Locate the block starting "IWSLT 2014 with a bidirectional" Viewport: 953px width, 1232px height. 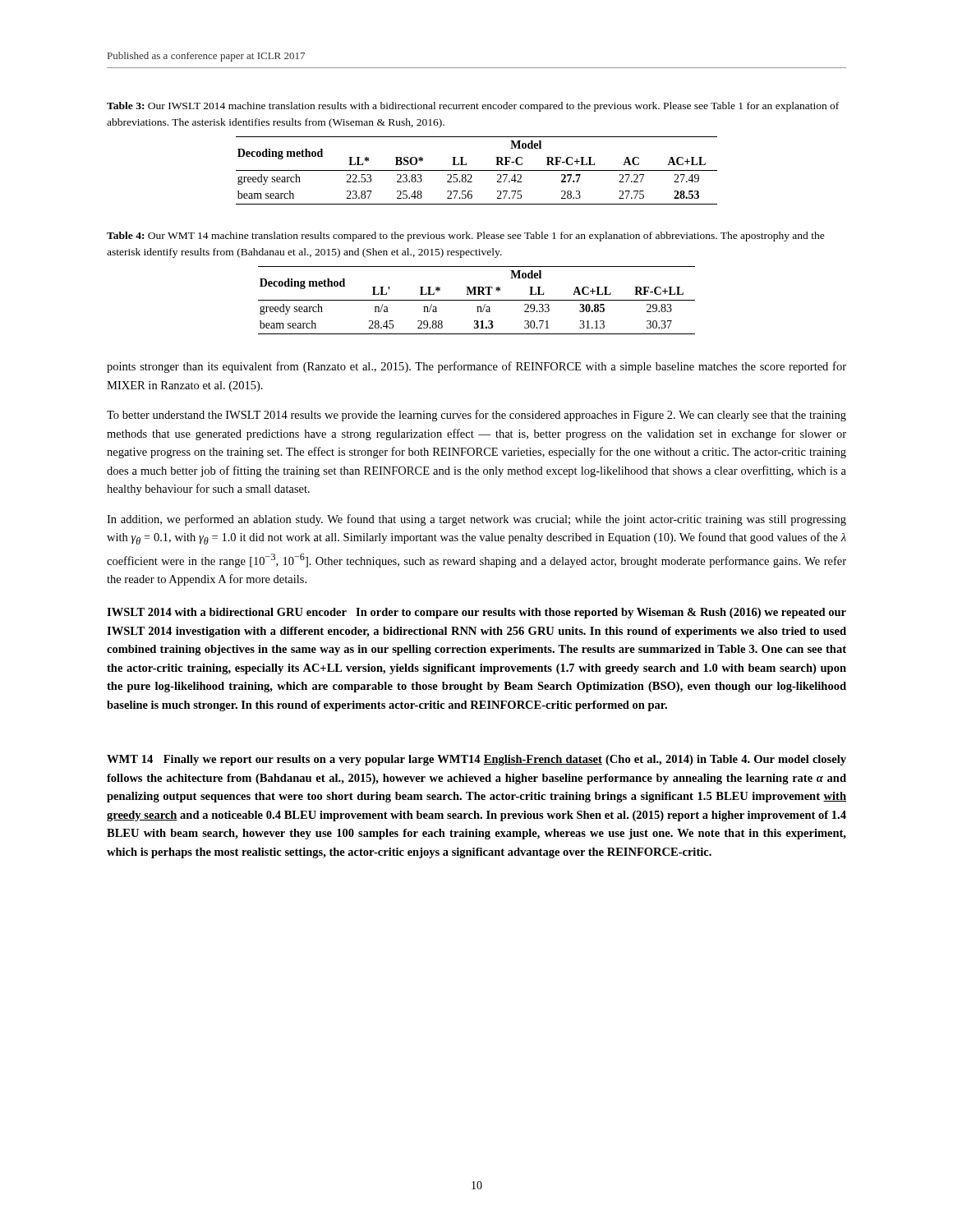(x=476, y=658)
